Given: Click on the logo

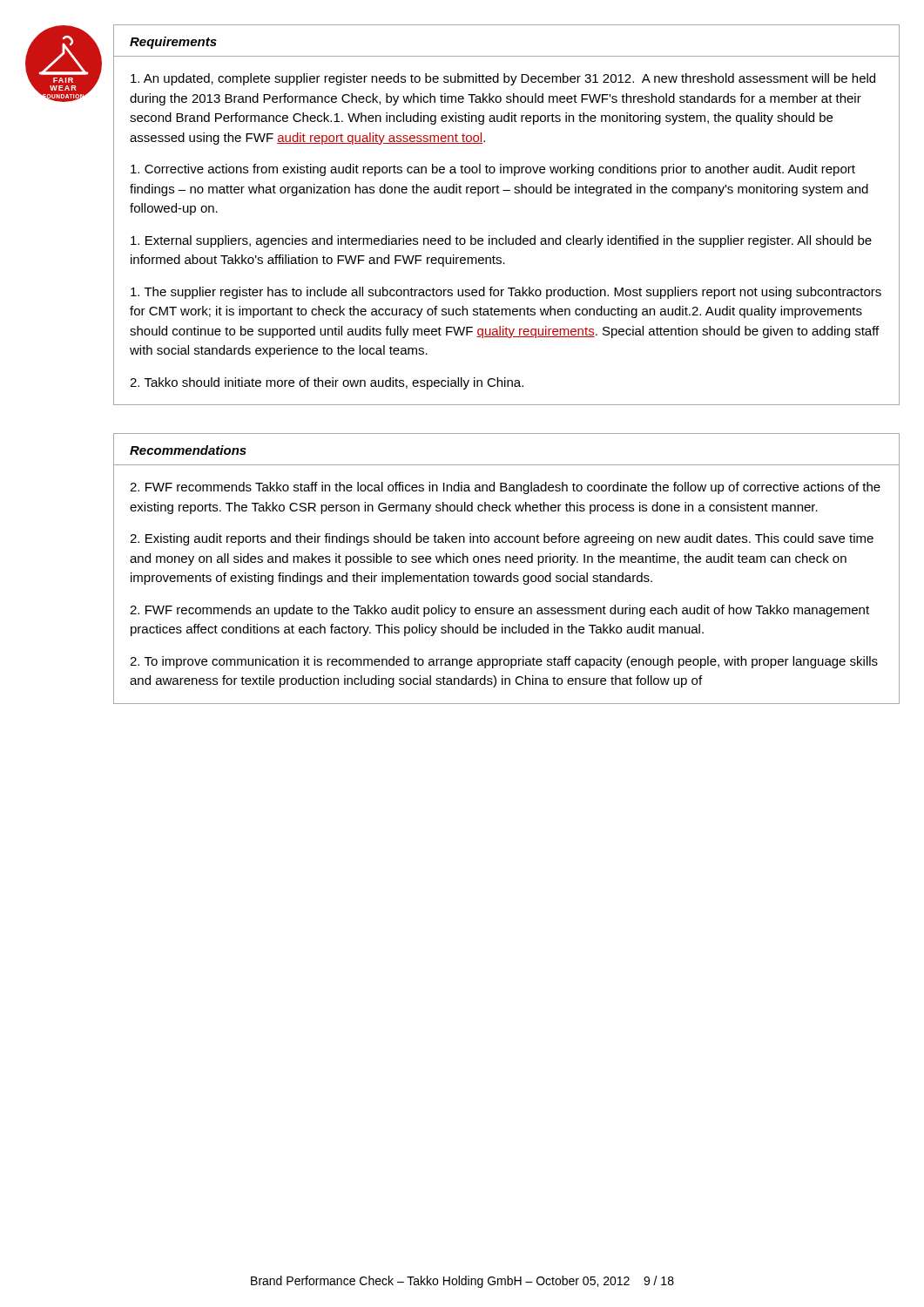Looking at the screenshot, I should [64, 65].
